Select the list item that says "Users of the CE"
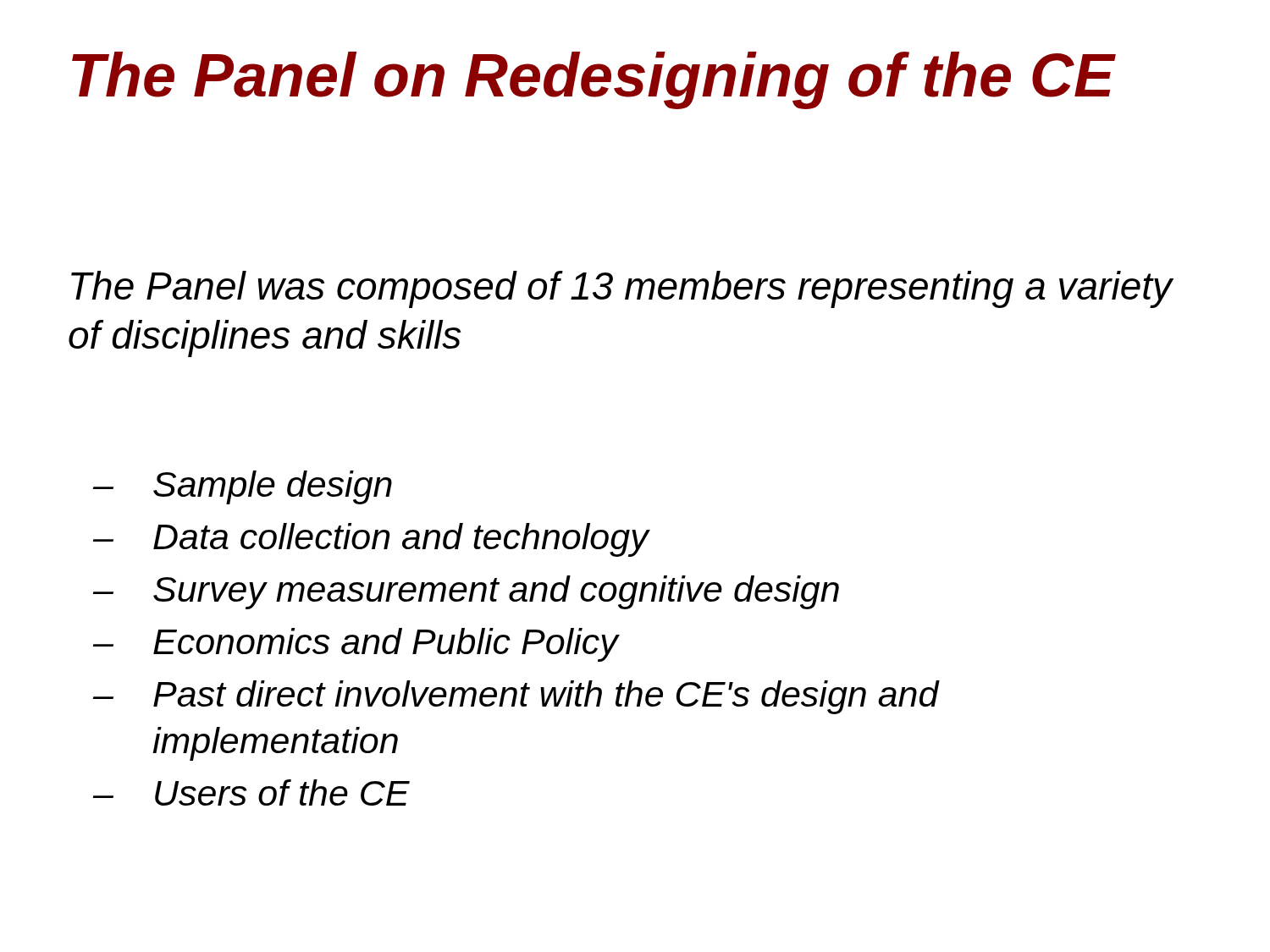The height and width of the screenshot is (952, 1270). [x=281, y=793]
